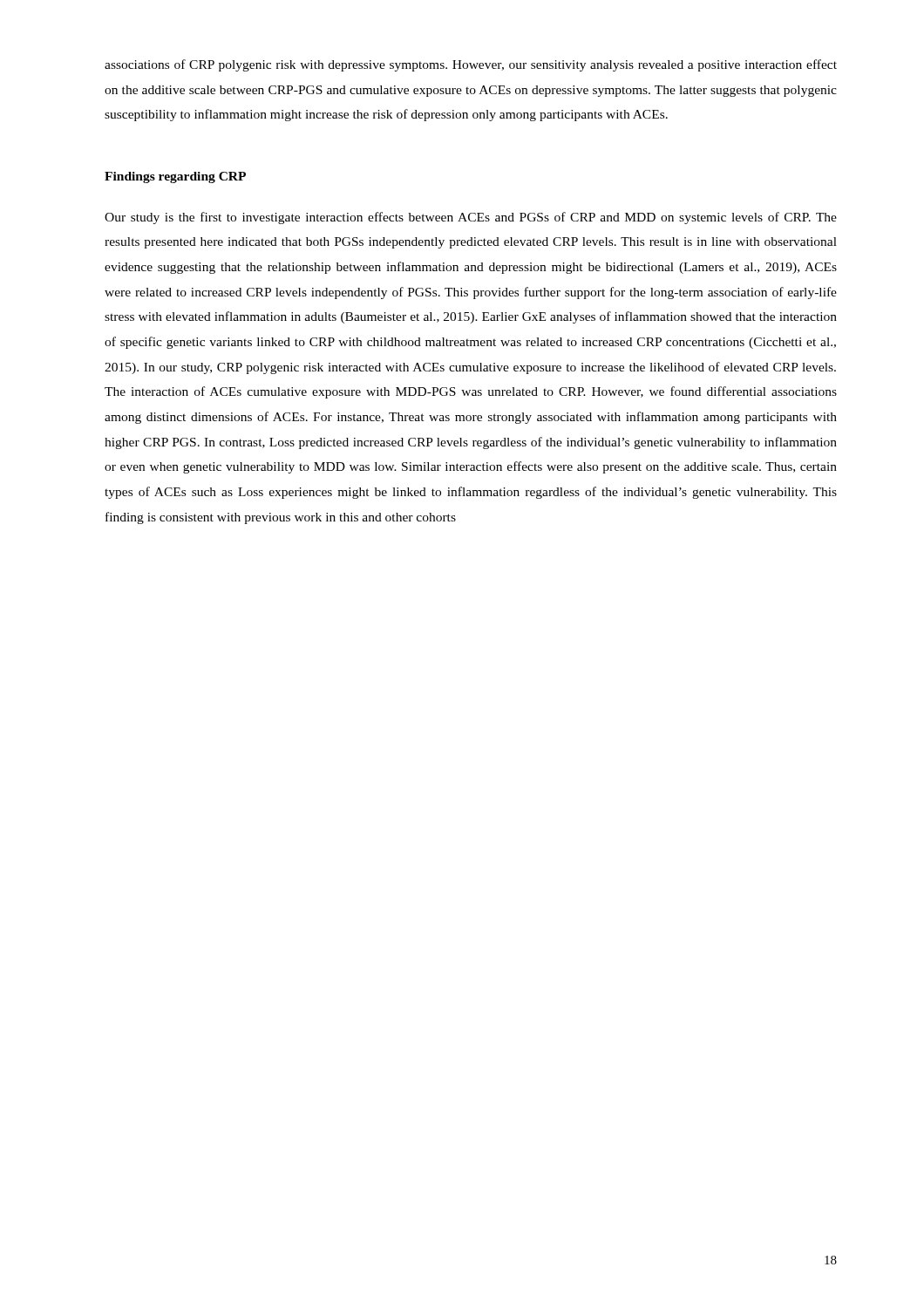The width and height of the screenshot is (924, 1308).
Task: Locate the text block that reads "associations of CRP polygenic risk with"
Action: point(471,89)
